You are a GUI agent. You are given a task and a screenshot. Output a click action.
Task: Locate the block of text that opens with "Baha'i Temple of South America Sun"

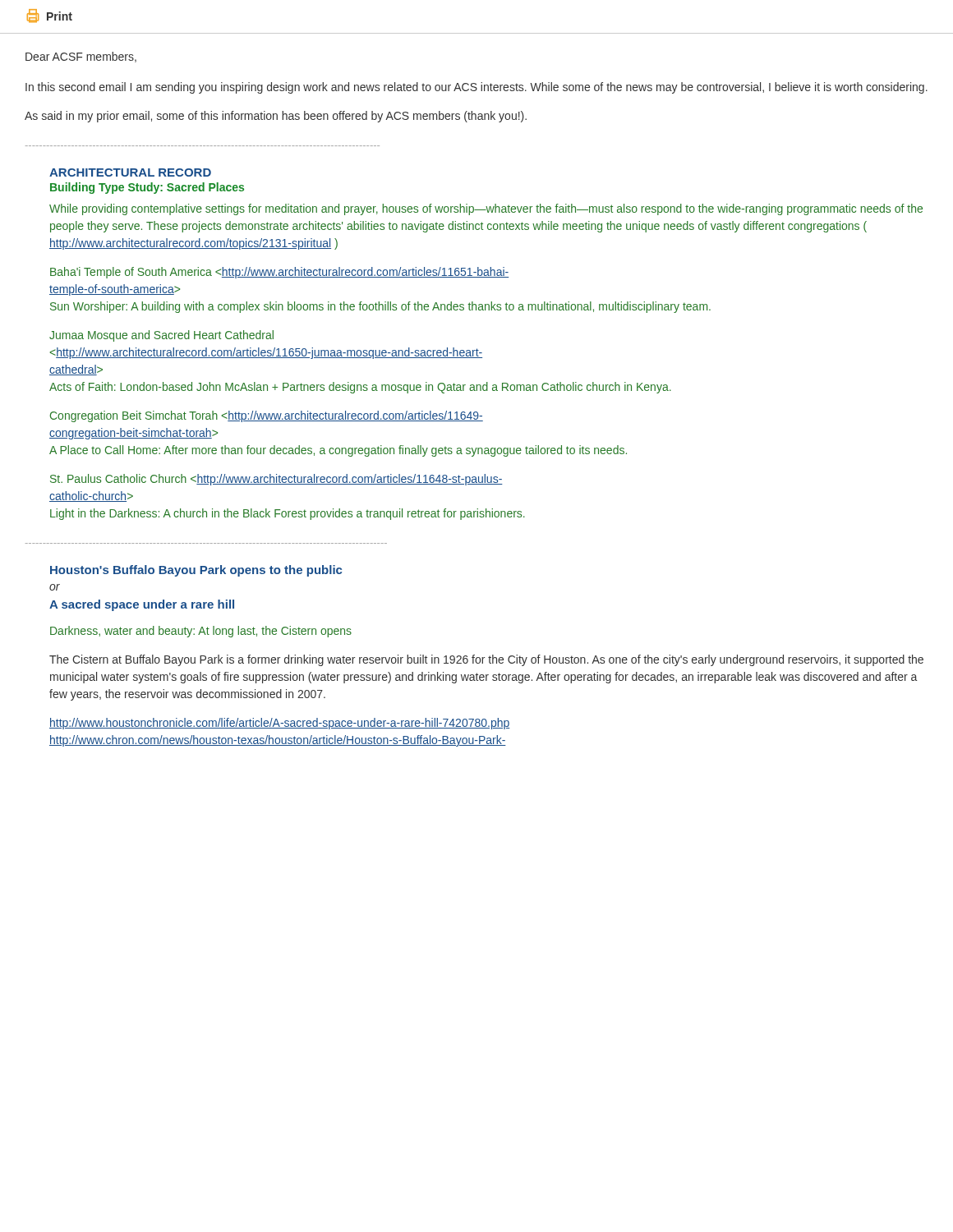(489, 290)
